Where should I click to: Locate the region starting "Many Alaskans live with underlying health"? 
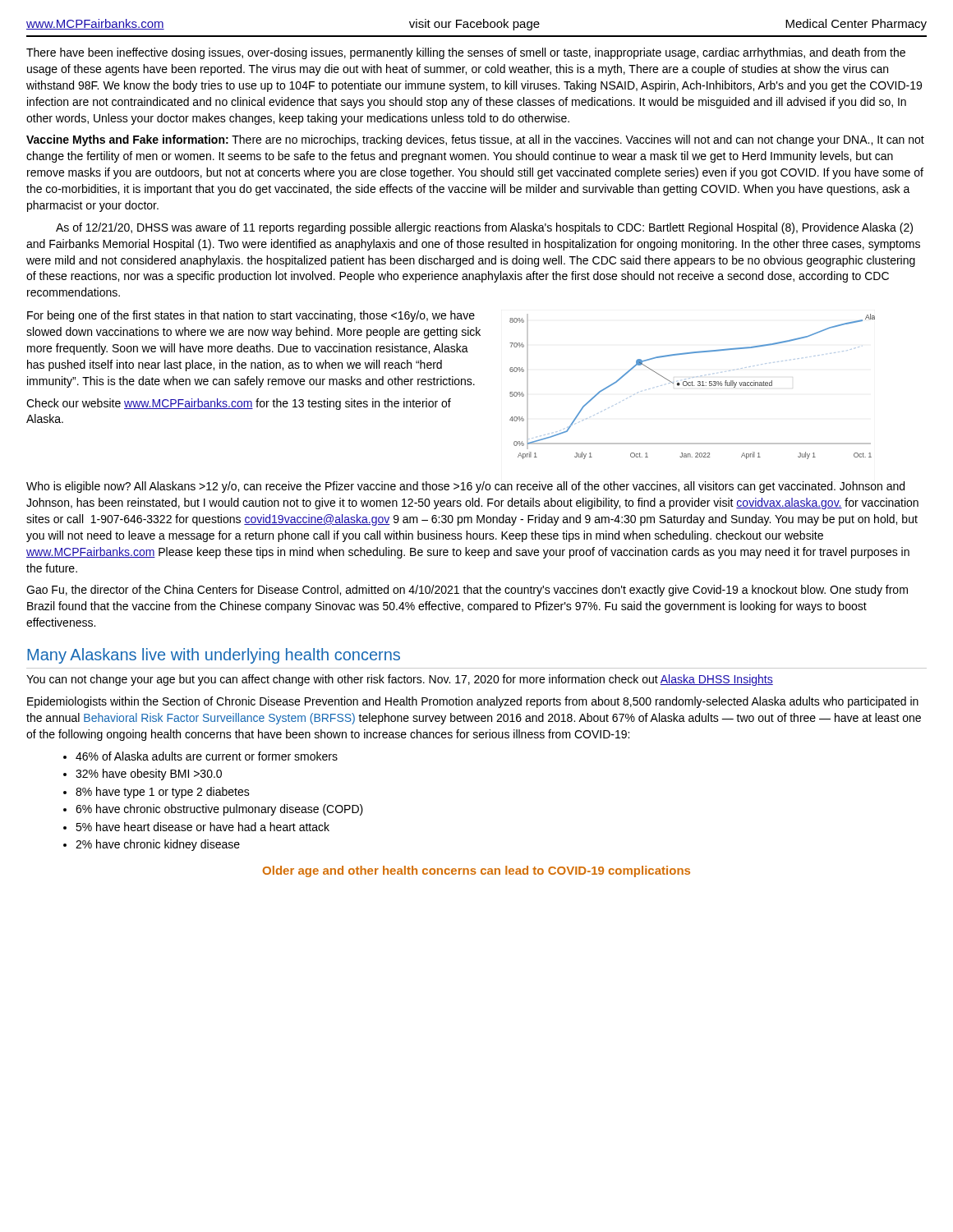[214, 655]
